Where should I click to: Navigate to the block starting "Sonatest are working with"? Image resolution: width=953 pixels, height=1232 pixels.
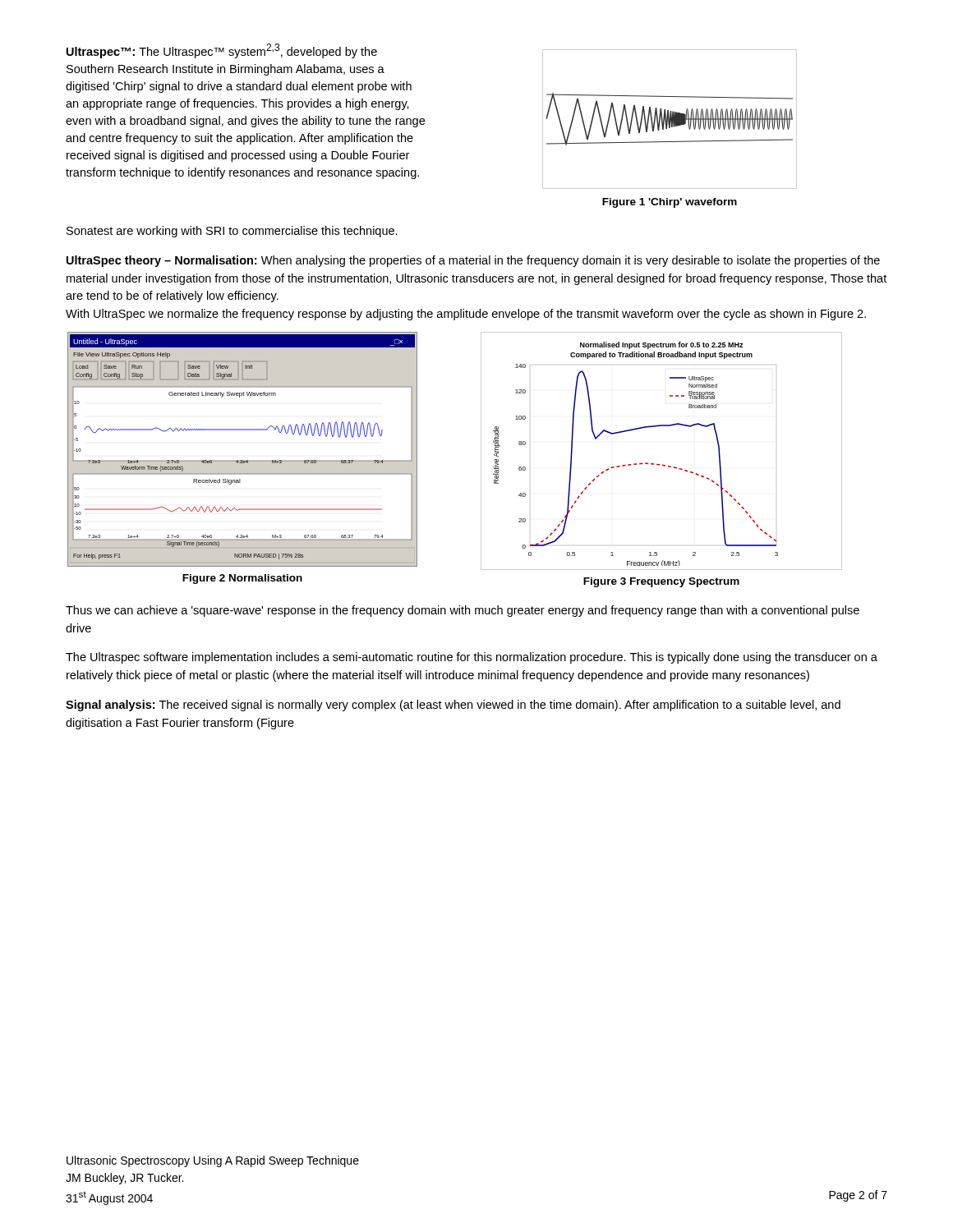[232, 231]
